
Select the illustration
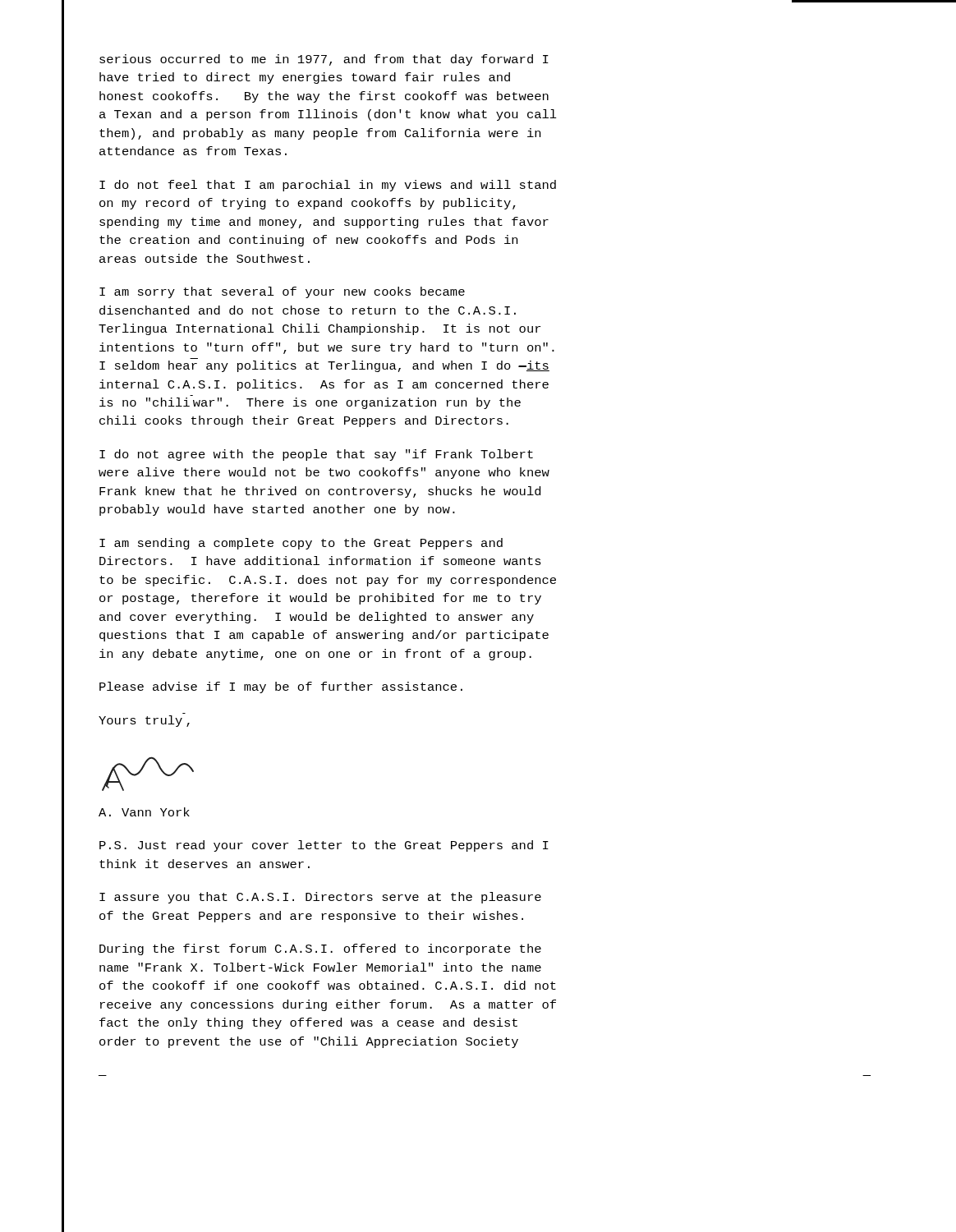[485, 770]
